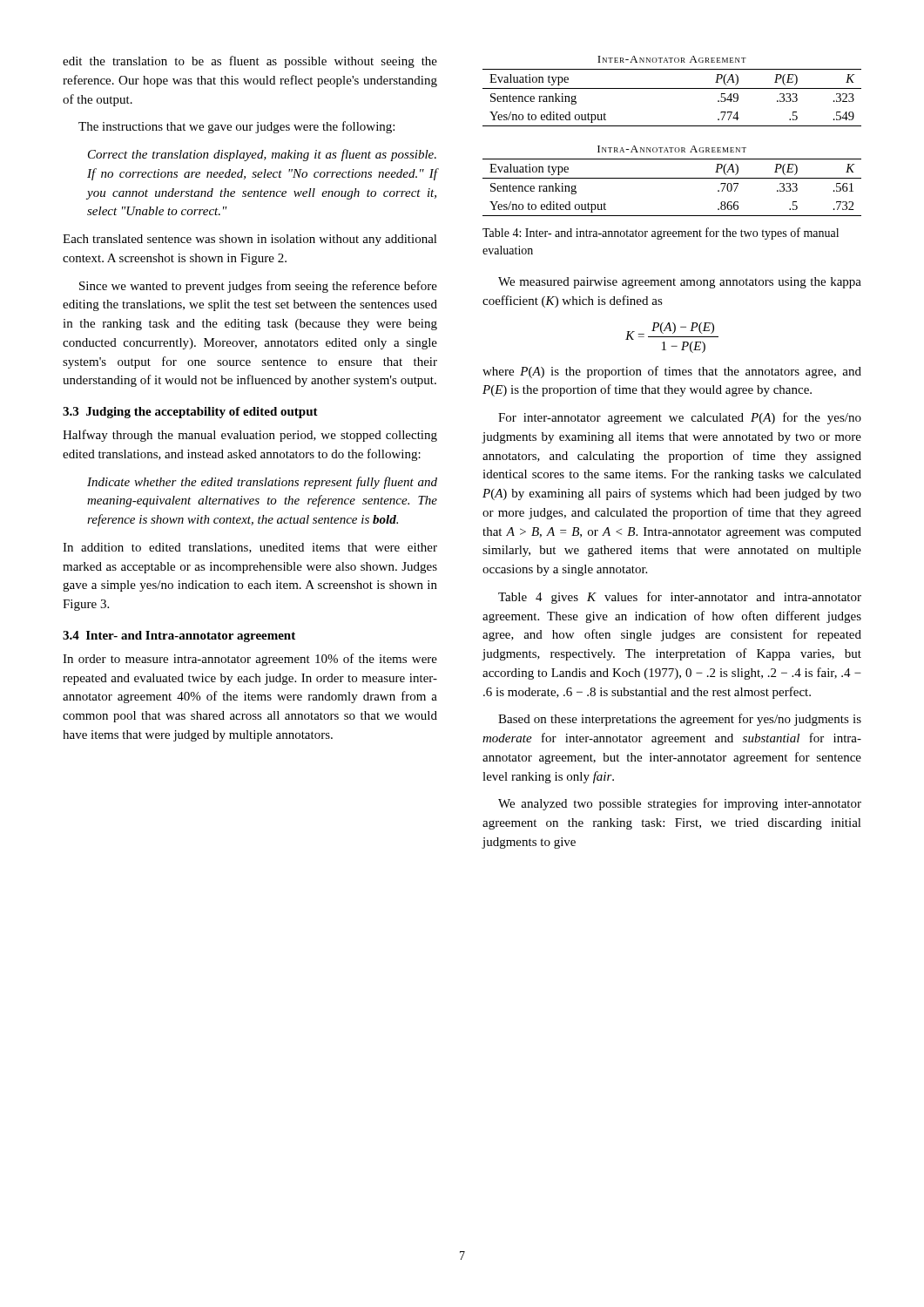
Task: Locate the block starting "Indicate whether the edited translations represent fully"
Action: (262, 501)
